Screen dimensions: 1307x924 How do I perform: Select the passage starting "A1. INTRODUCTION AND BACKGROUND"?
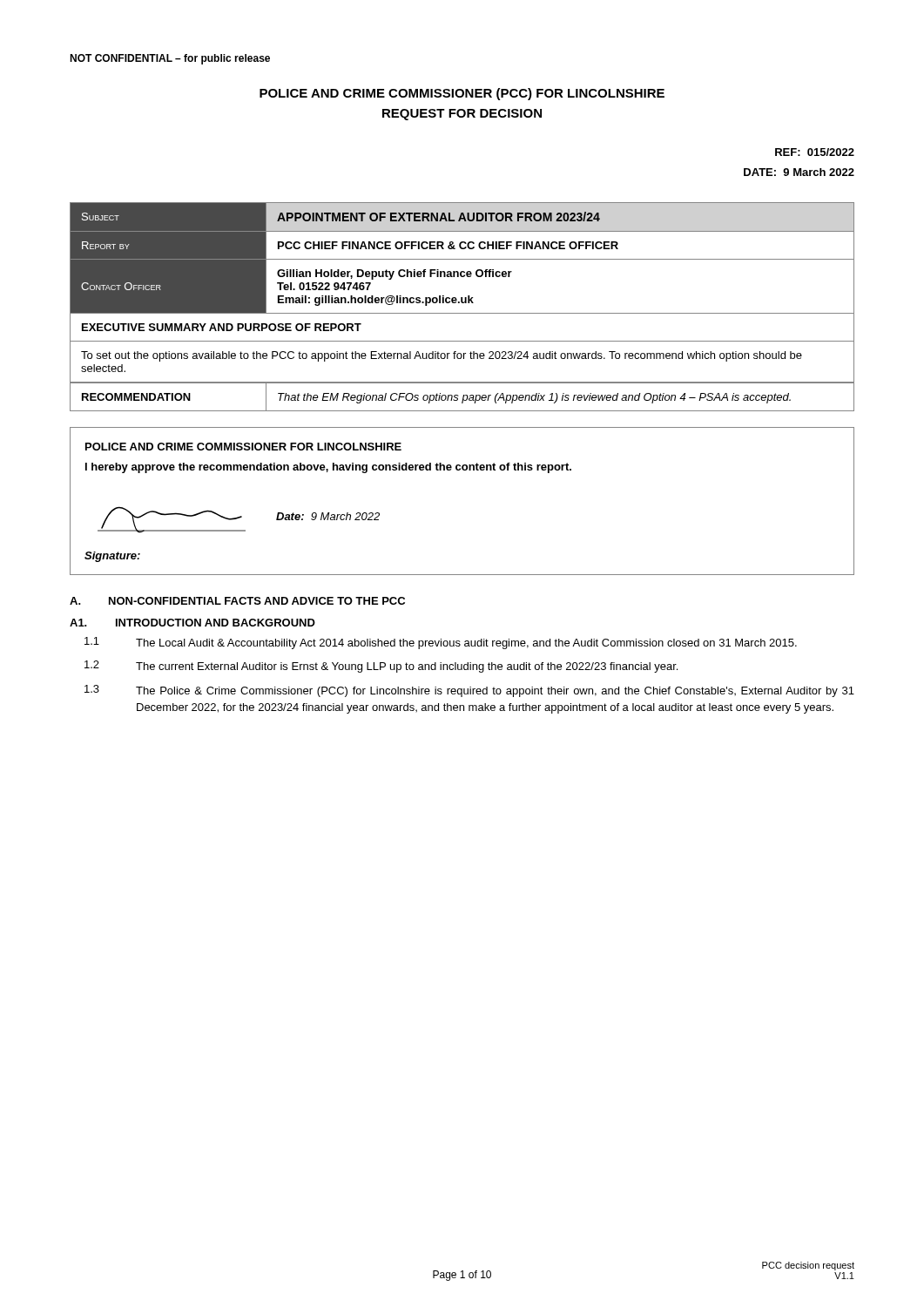coord(192,622)
